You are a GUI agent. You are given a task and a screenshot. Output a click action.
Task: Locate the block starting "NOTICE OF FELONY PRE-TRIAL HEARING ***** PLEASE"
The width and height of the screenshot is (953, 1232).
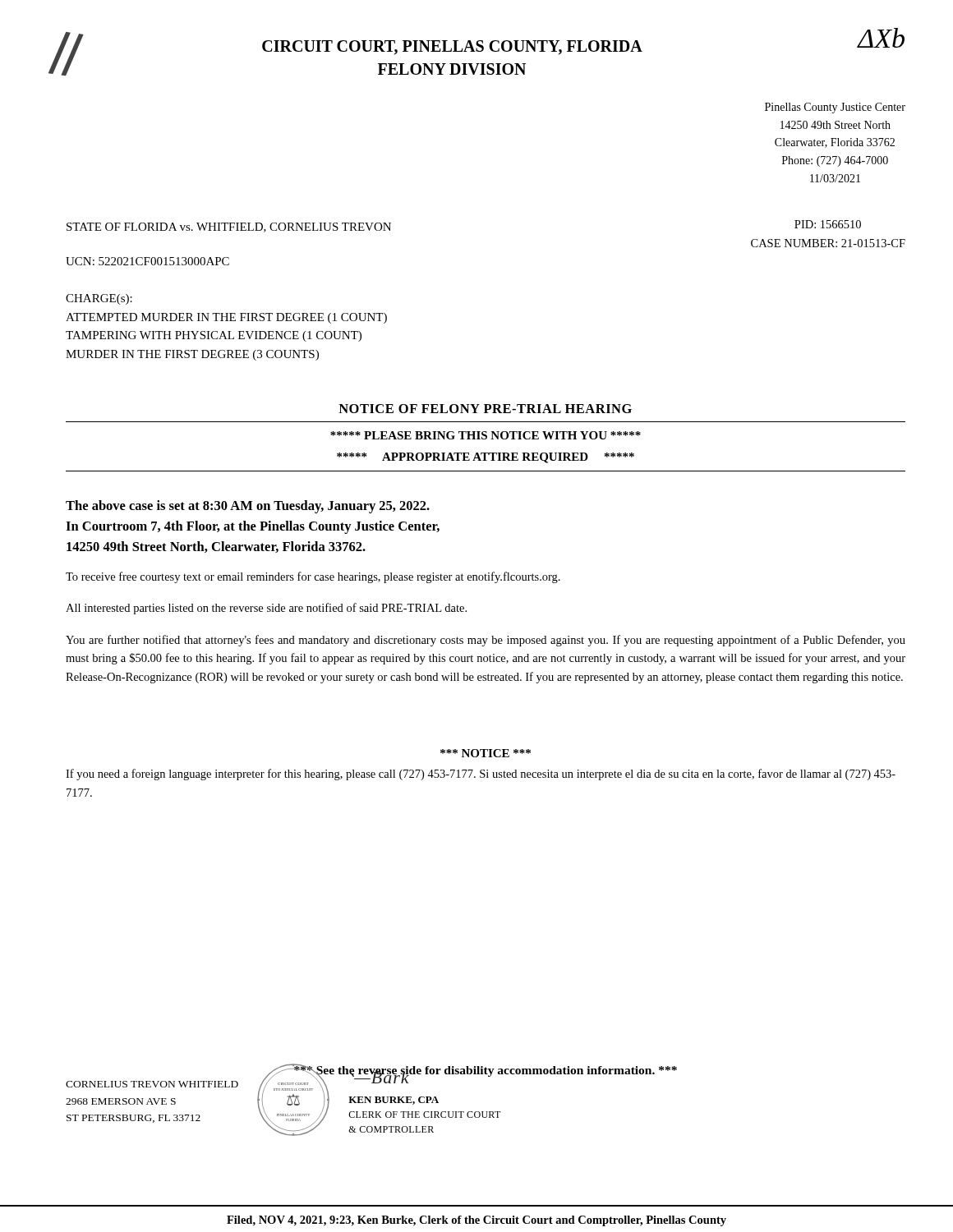point(486,436)
